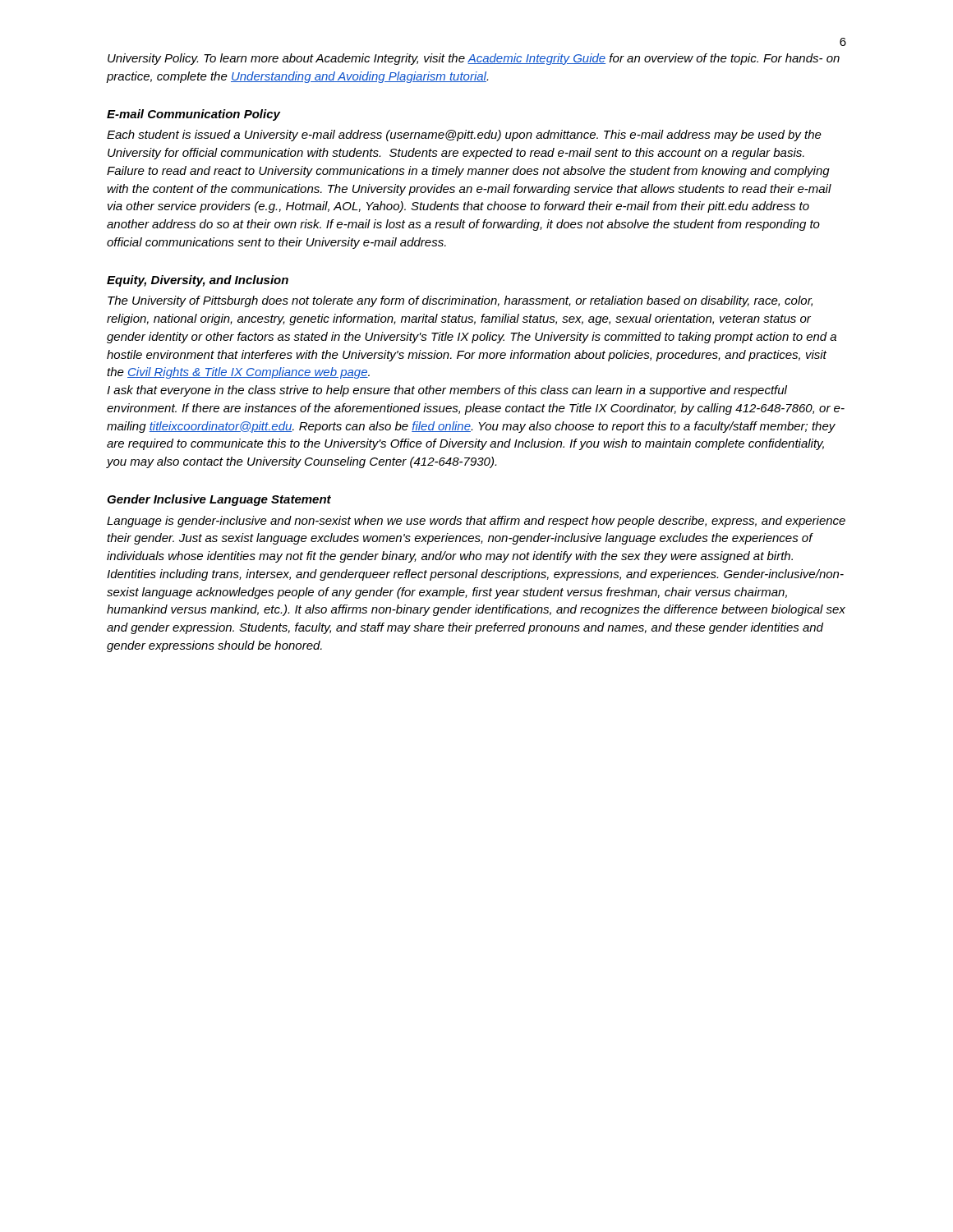This screenshot has width=953, height=1232.
Task: Select the passage starting "E-mail Communication Policy"
Action: pyautogui.click(x=193, y=115)
